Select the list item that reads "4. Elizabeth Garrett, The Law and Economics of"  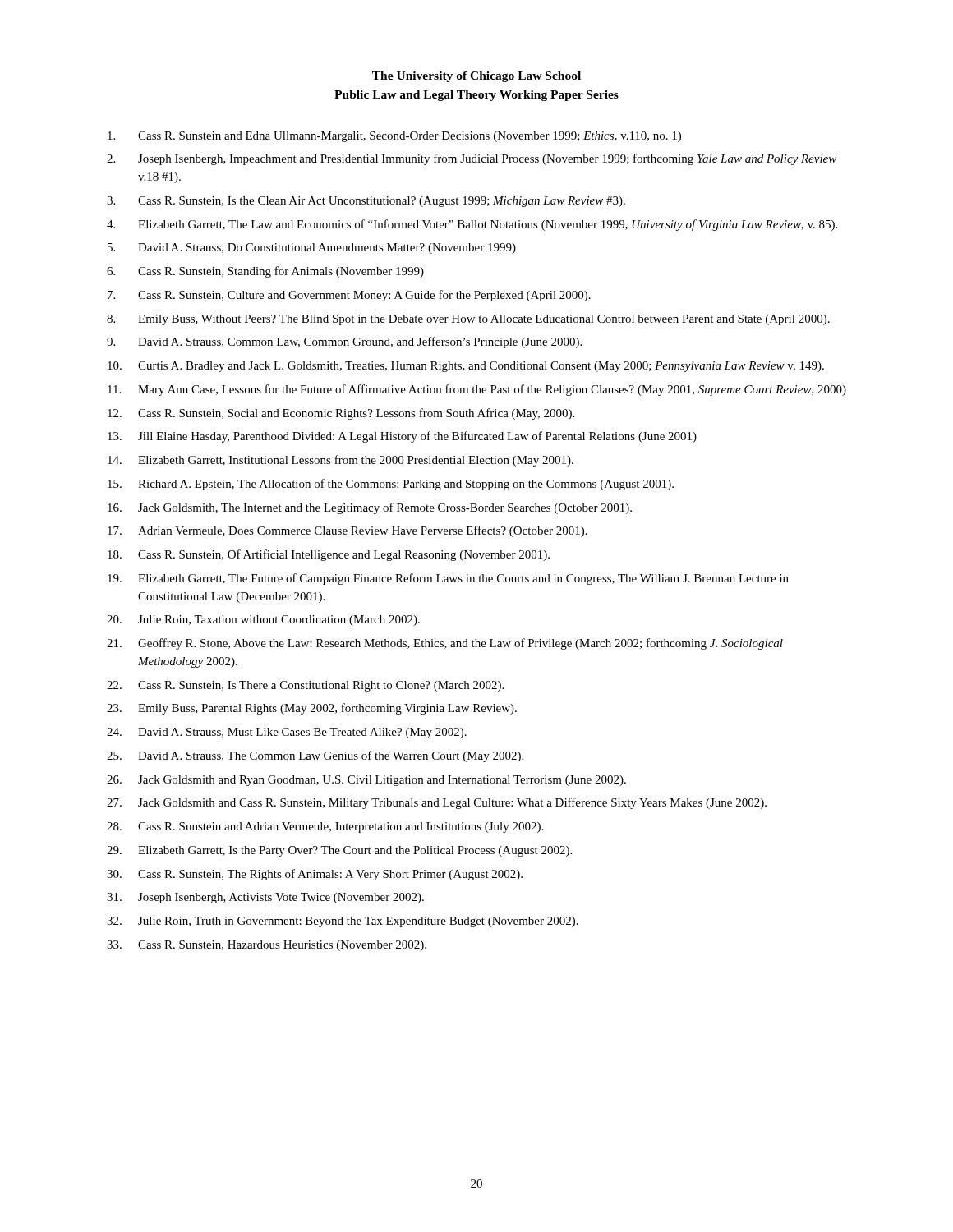click(476, 225)
